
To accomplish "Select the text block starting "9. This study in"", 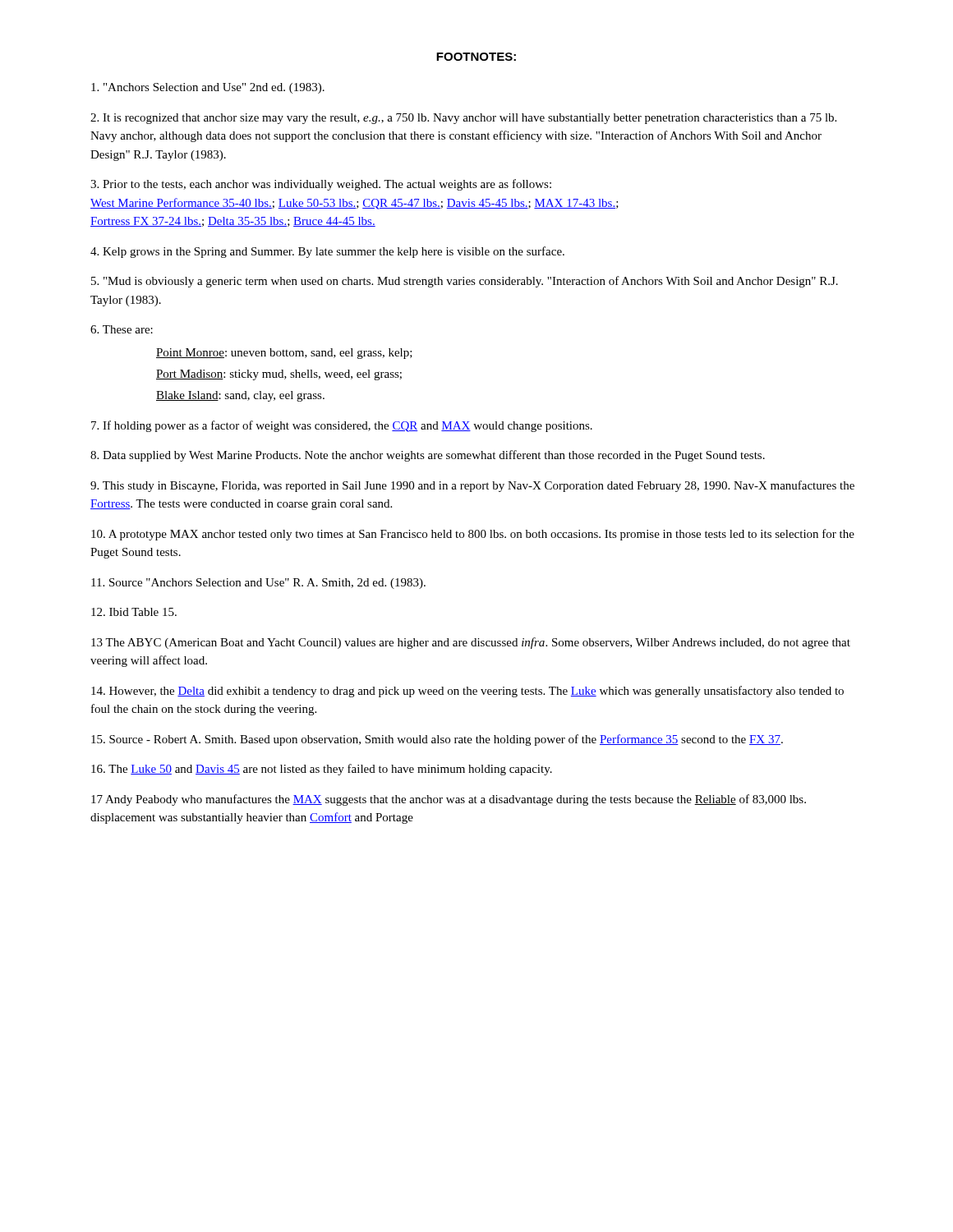I will (x=473, y=494).
